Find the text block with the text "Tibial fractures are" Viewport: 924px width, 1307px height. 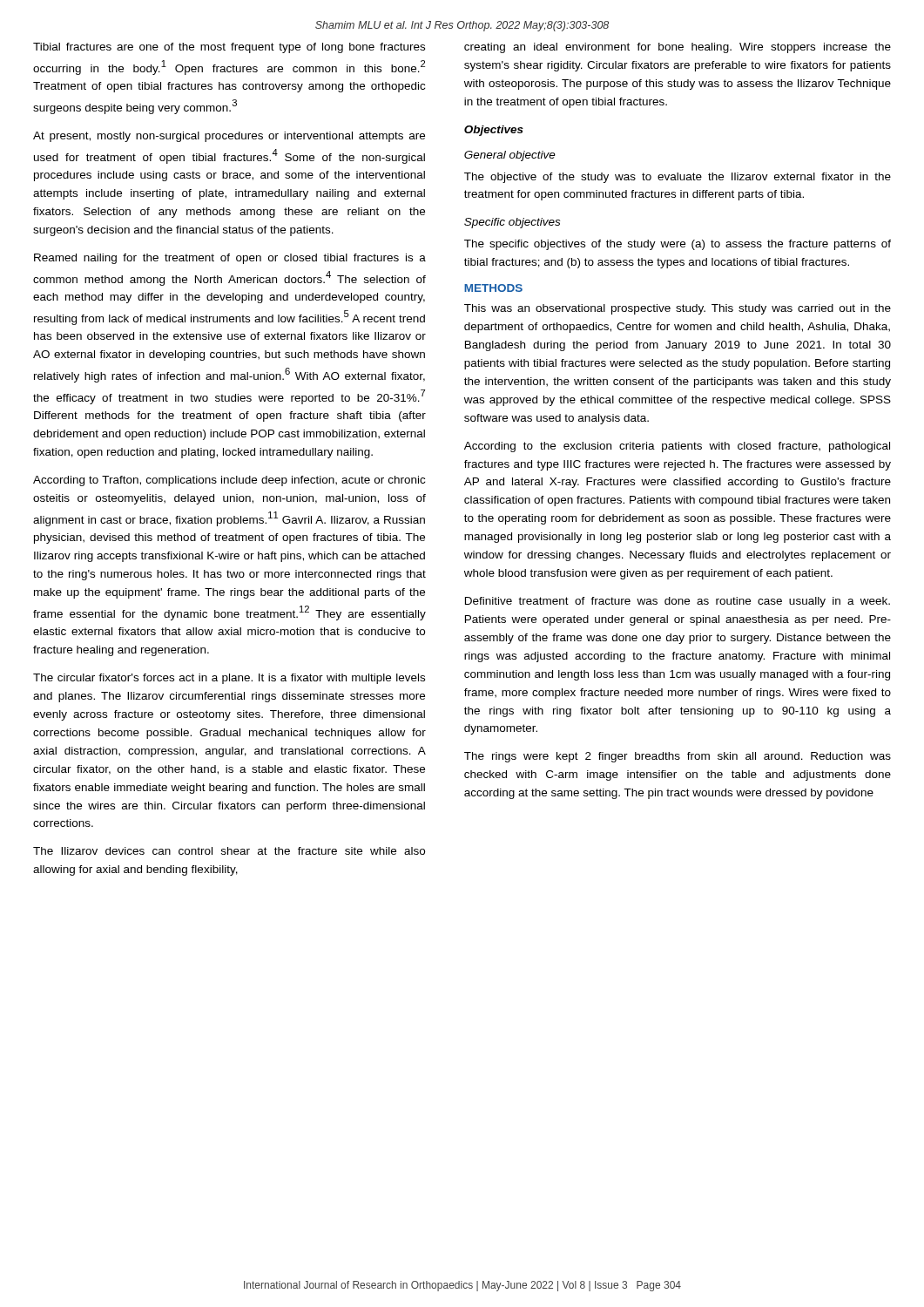229,78
